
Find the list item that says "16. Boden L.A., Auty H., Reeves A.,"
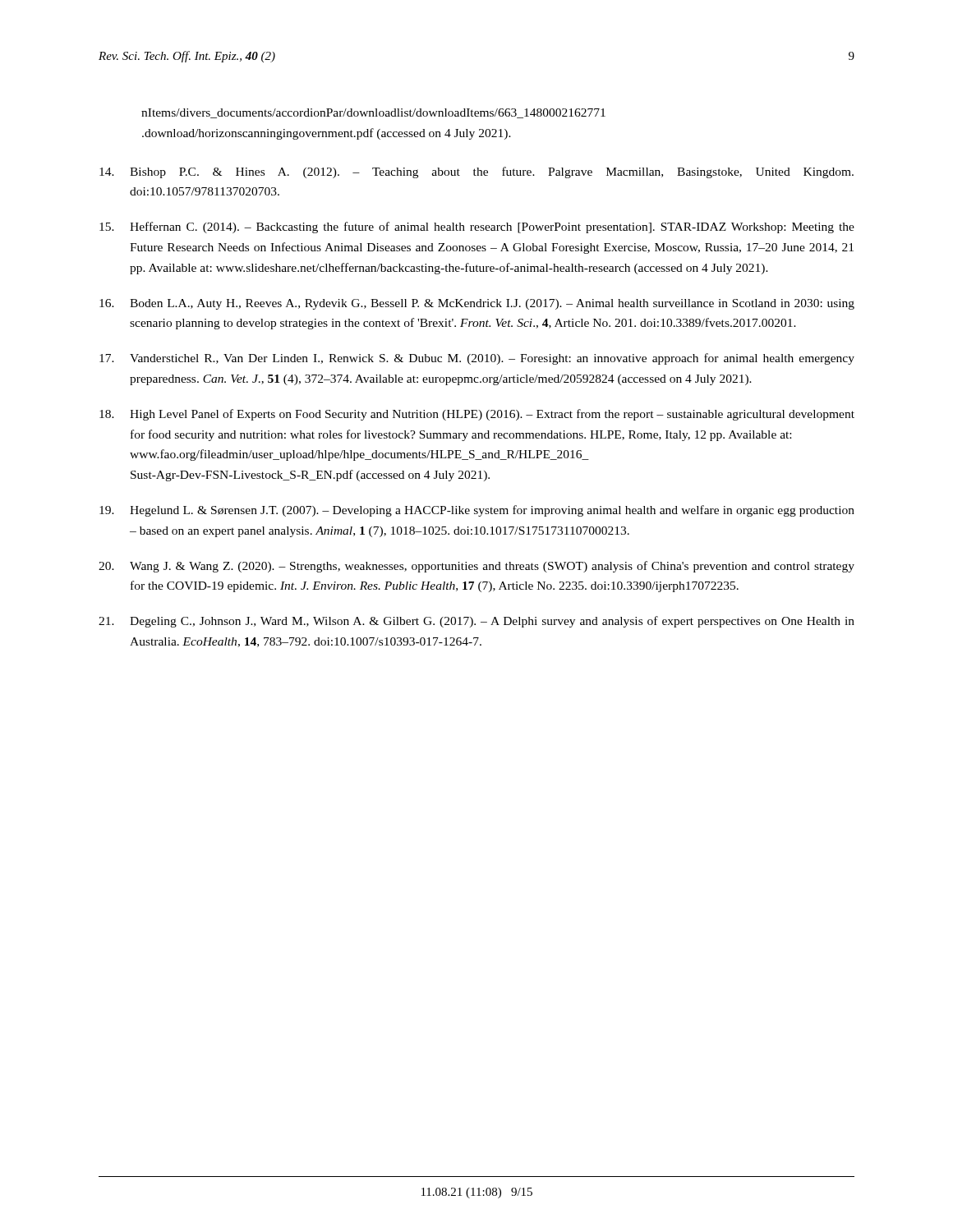coord(476,313)
